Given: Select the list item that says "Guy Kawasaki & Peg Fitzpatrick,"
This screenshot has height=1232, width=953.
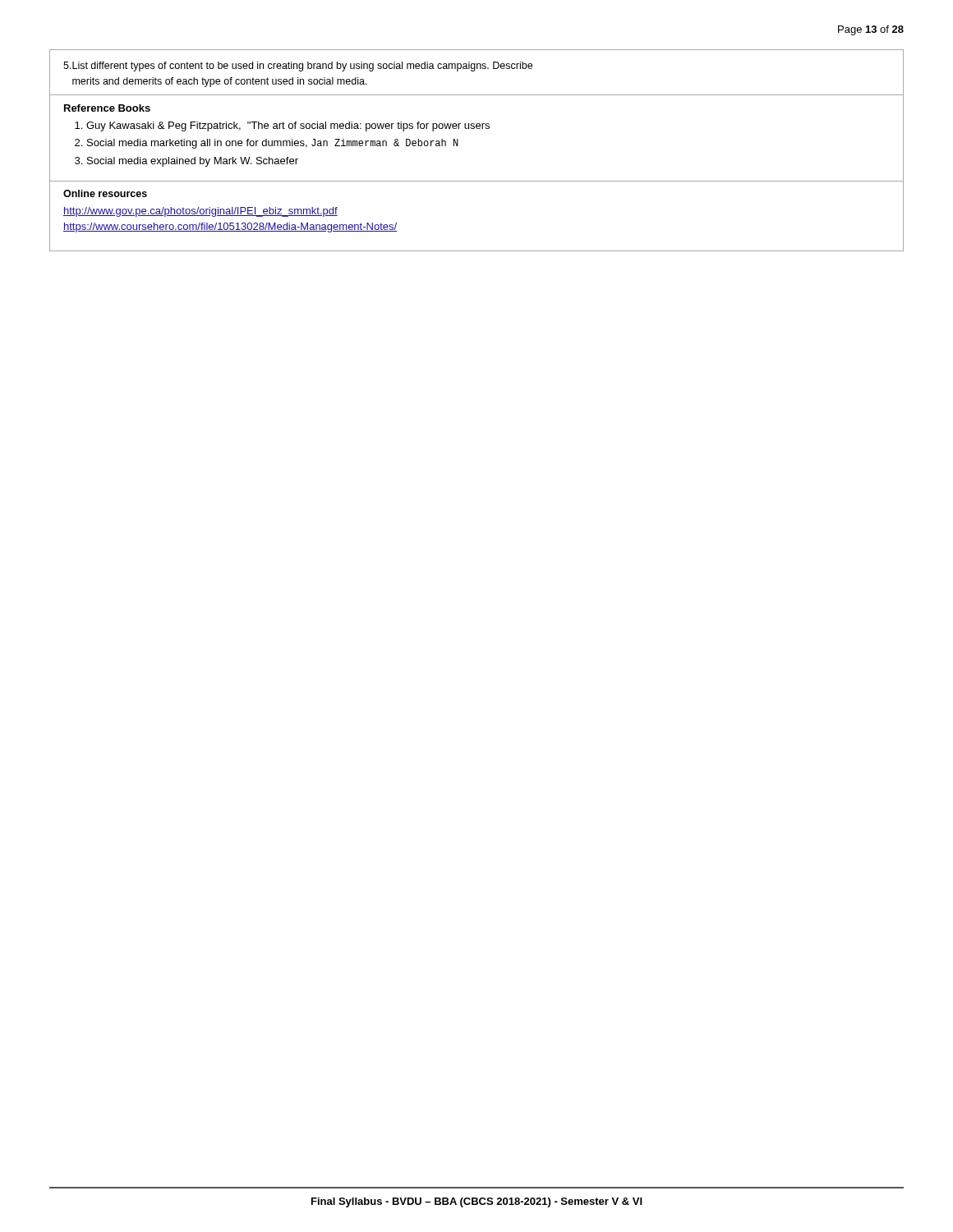Looking at the screenshot, I should coord(288,125).
